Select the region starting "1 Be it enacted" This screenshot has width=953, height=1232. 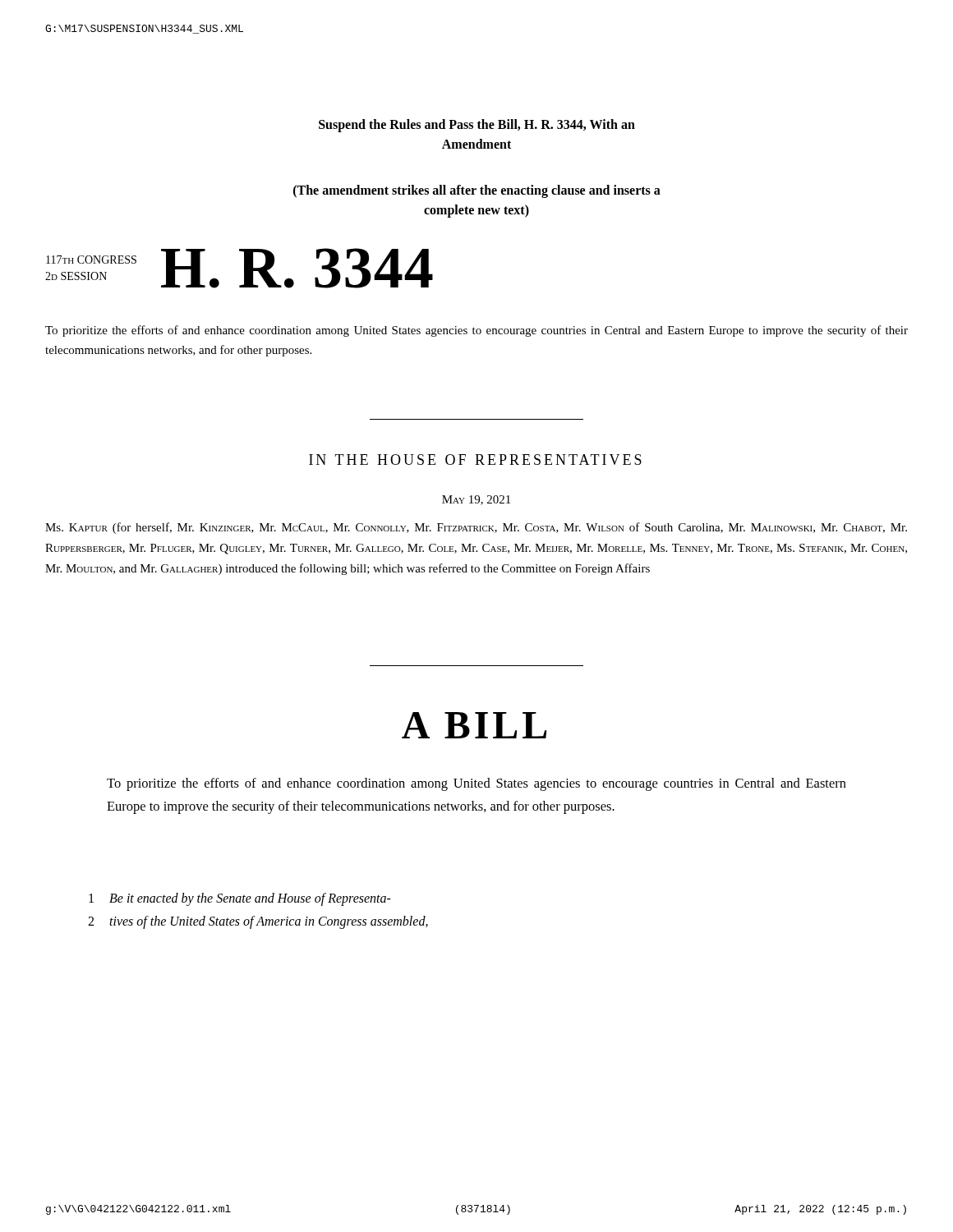(240, 899)
